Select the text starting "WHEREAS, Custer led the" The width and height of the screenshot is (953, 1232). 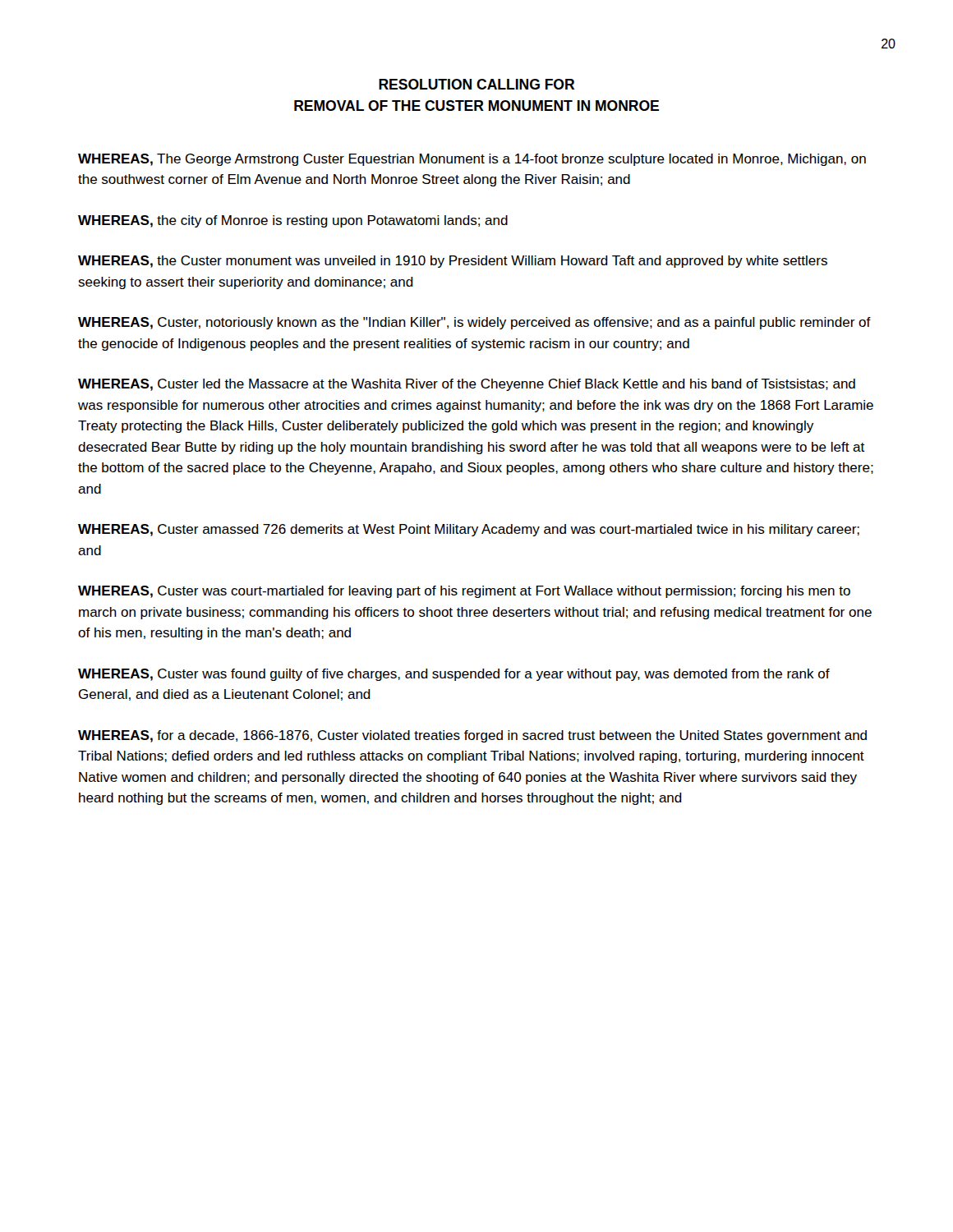[476, 436]
